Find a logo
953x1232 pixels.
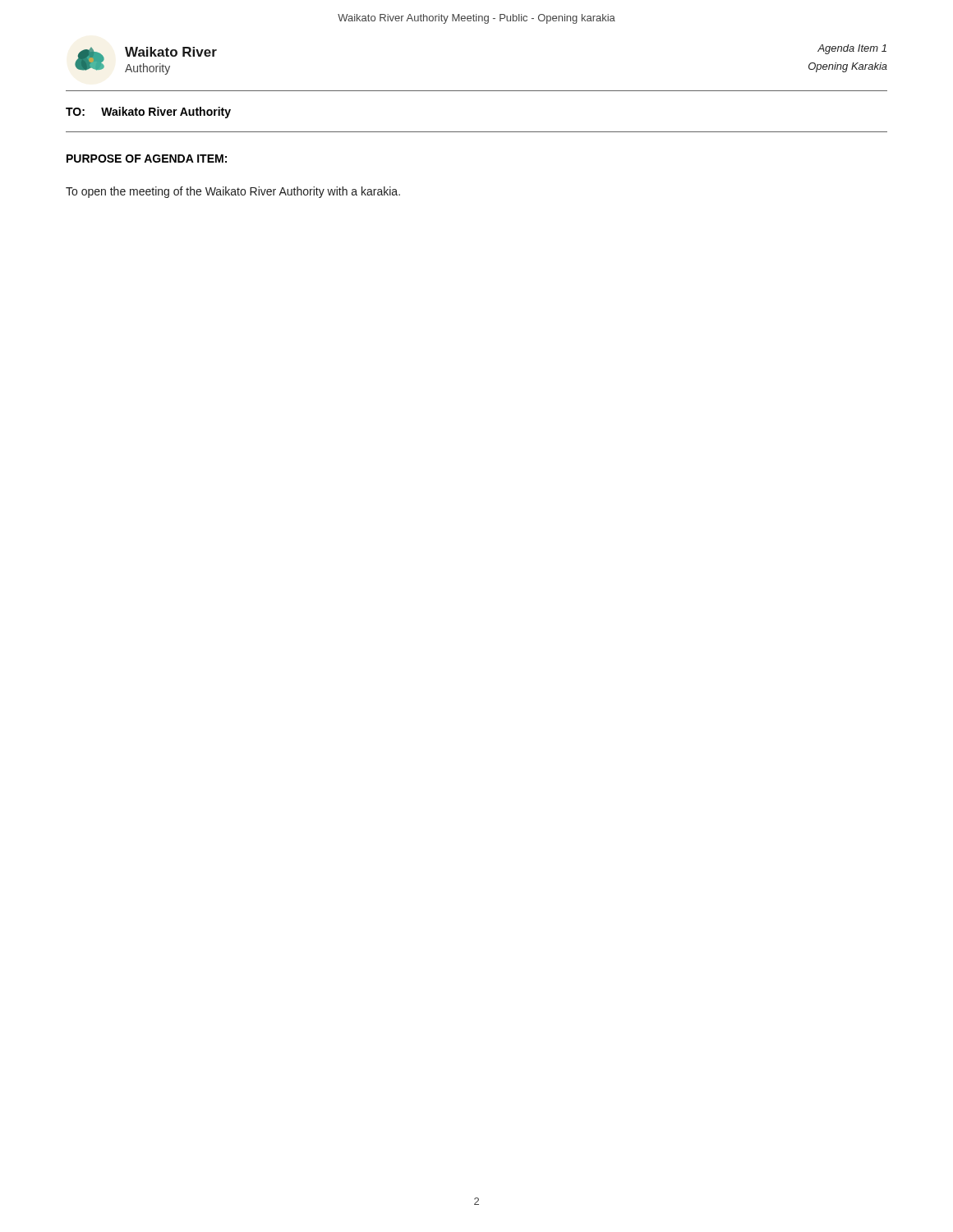pos(141,60)
